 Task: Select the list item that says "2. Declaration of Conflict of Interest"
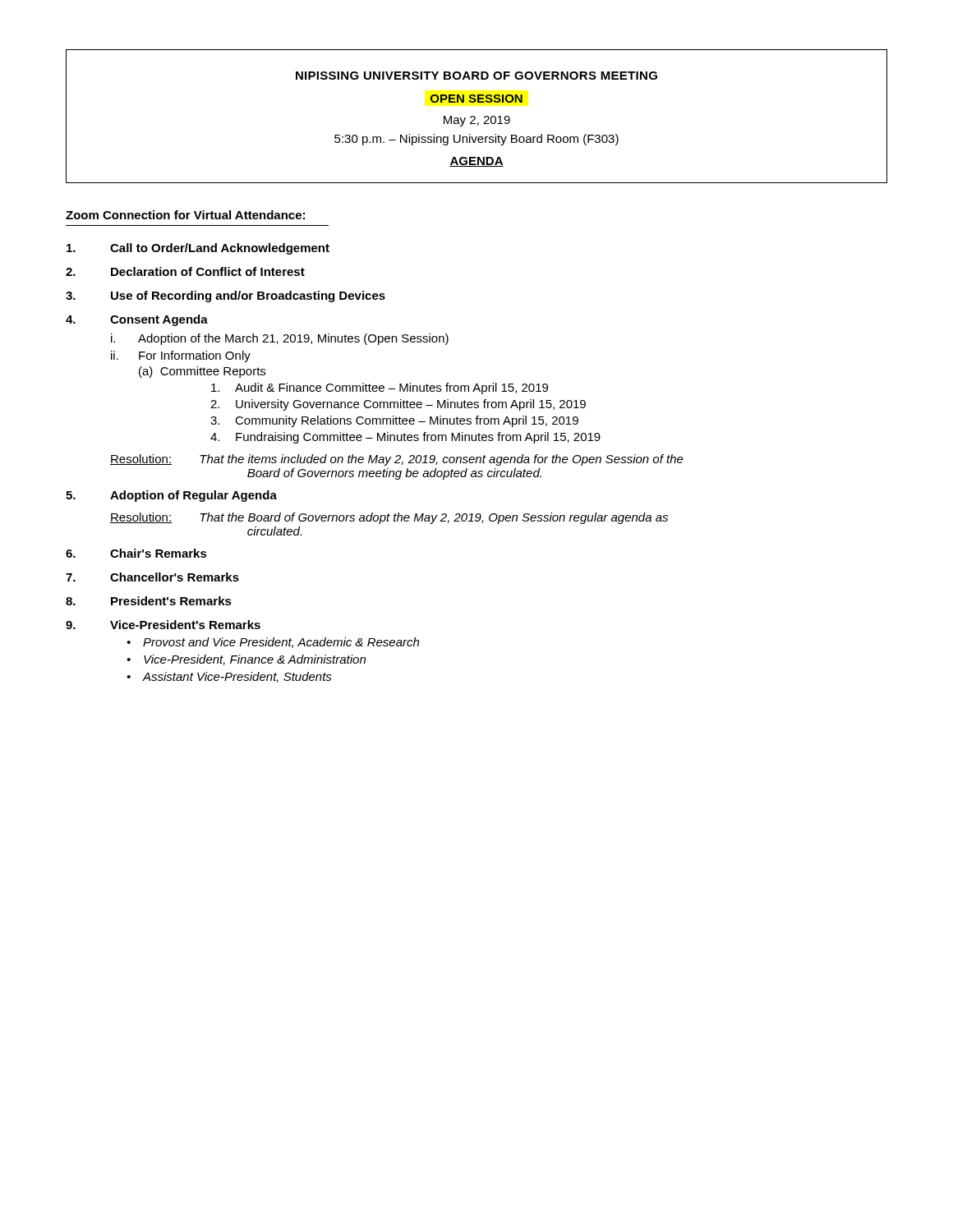185,271
